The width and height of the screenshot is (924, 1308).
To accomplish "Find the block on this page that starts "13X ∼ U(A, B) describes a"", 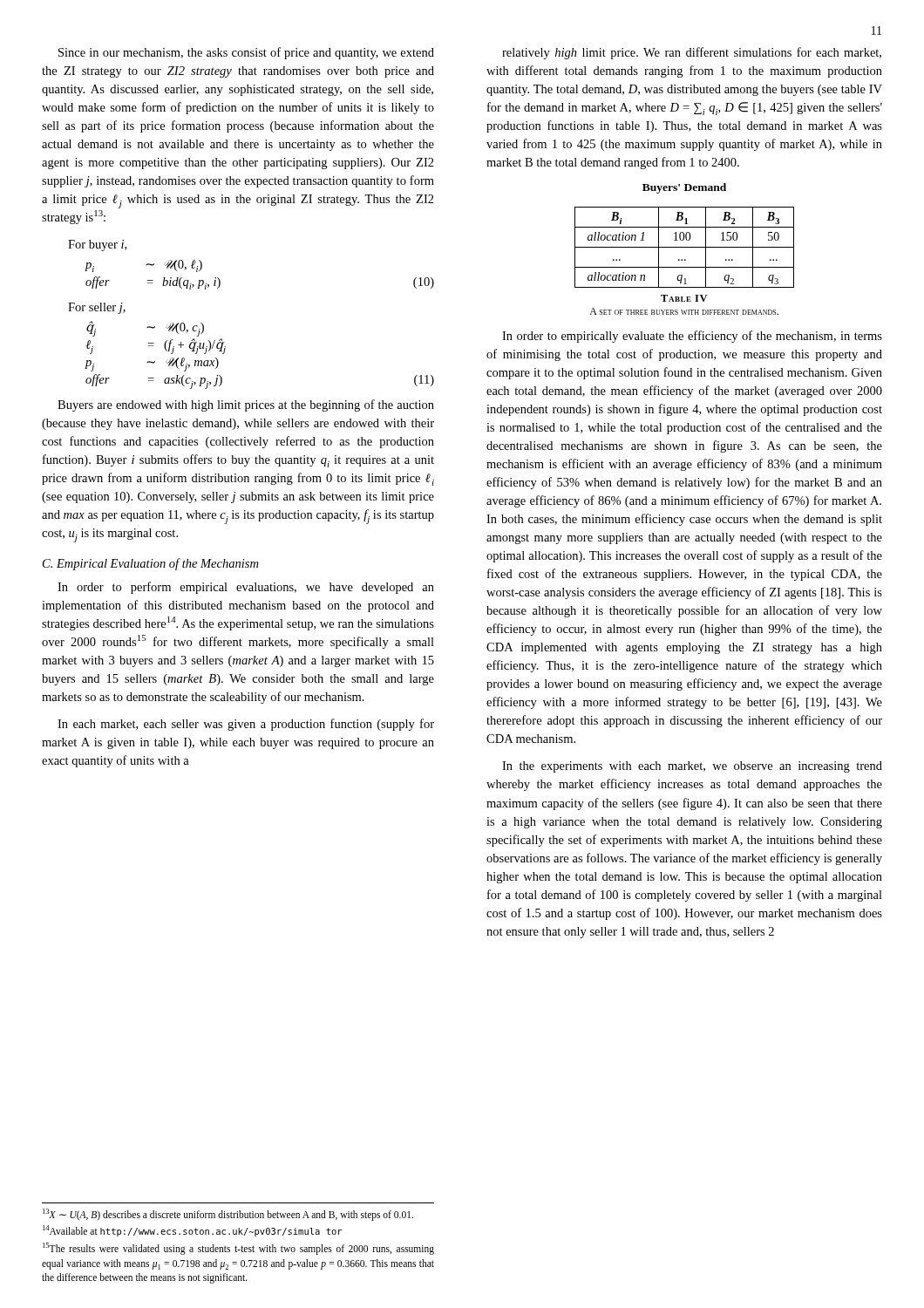I will 238,1246.
